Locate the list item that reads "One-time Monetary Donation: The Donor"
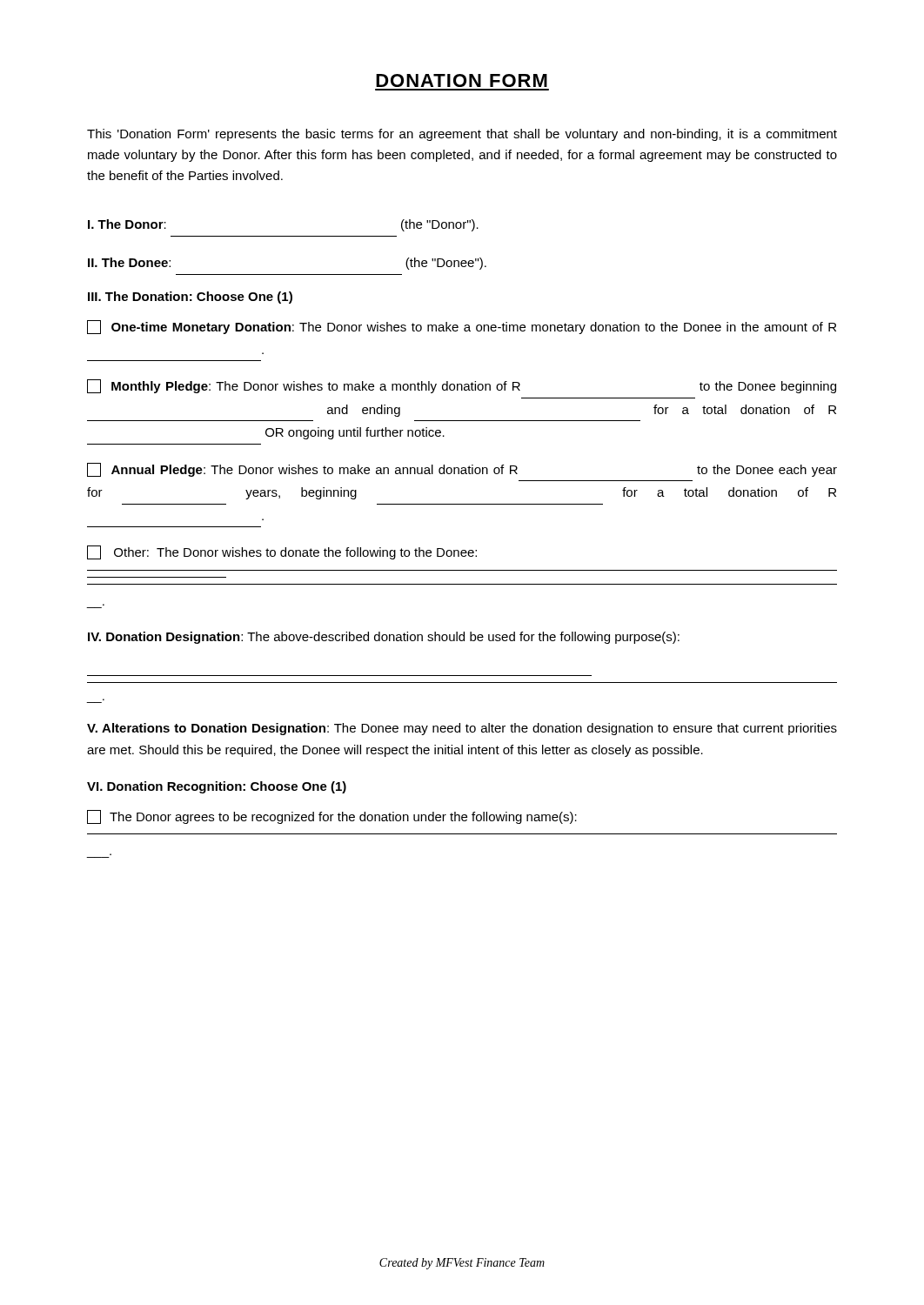This screenshot has width=924, height=1305. point(462,340)
